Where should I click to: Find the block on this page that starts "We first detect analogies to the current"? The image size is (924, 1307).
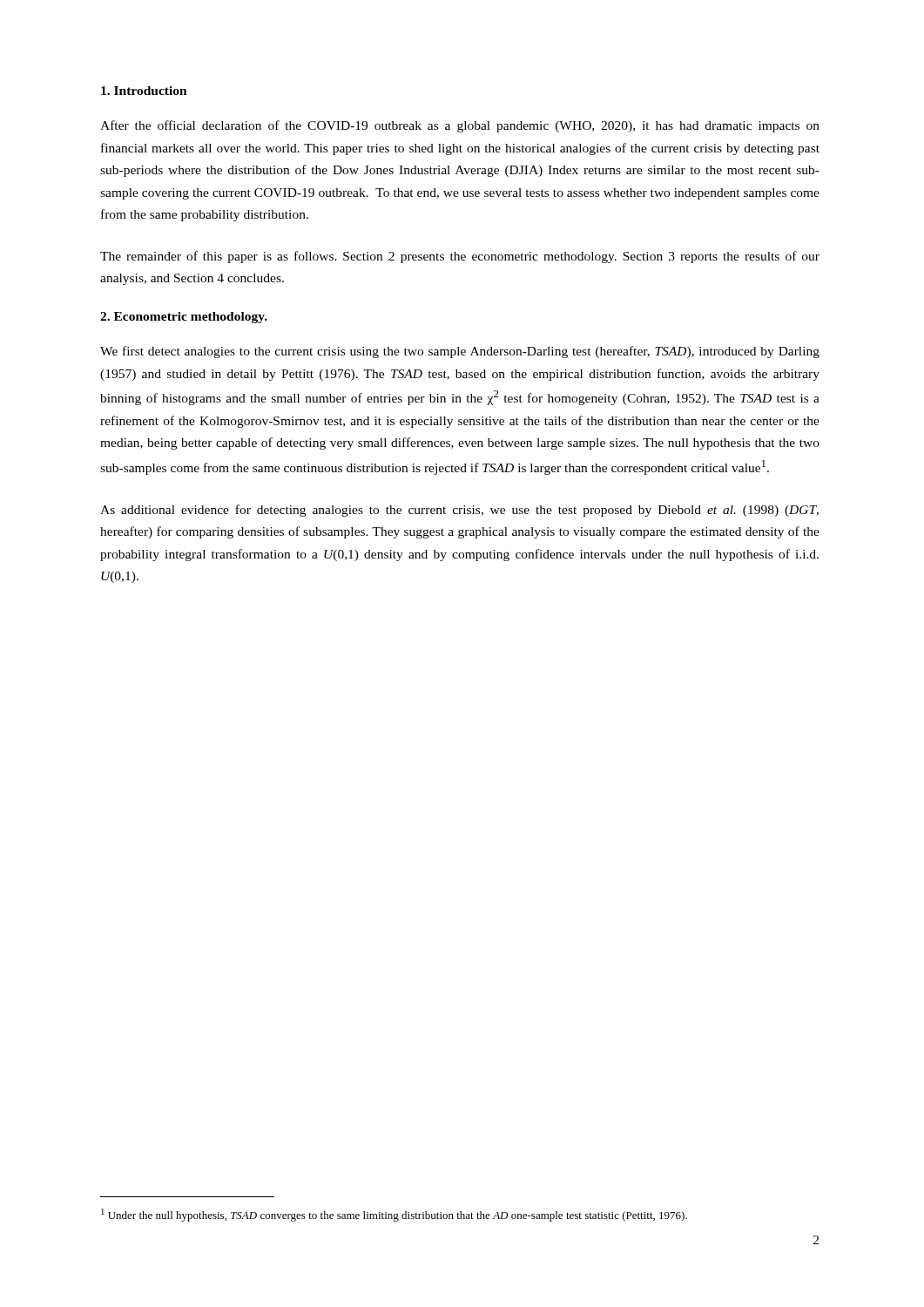(460, 409)
